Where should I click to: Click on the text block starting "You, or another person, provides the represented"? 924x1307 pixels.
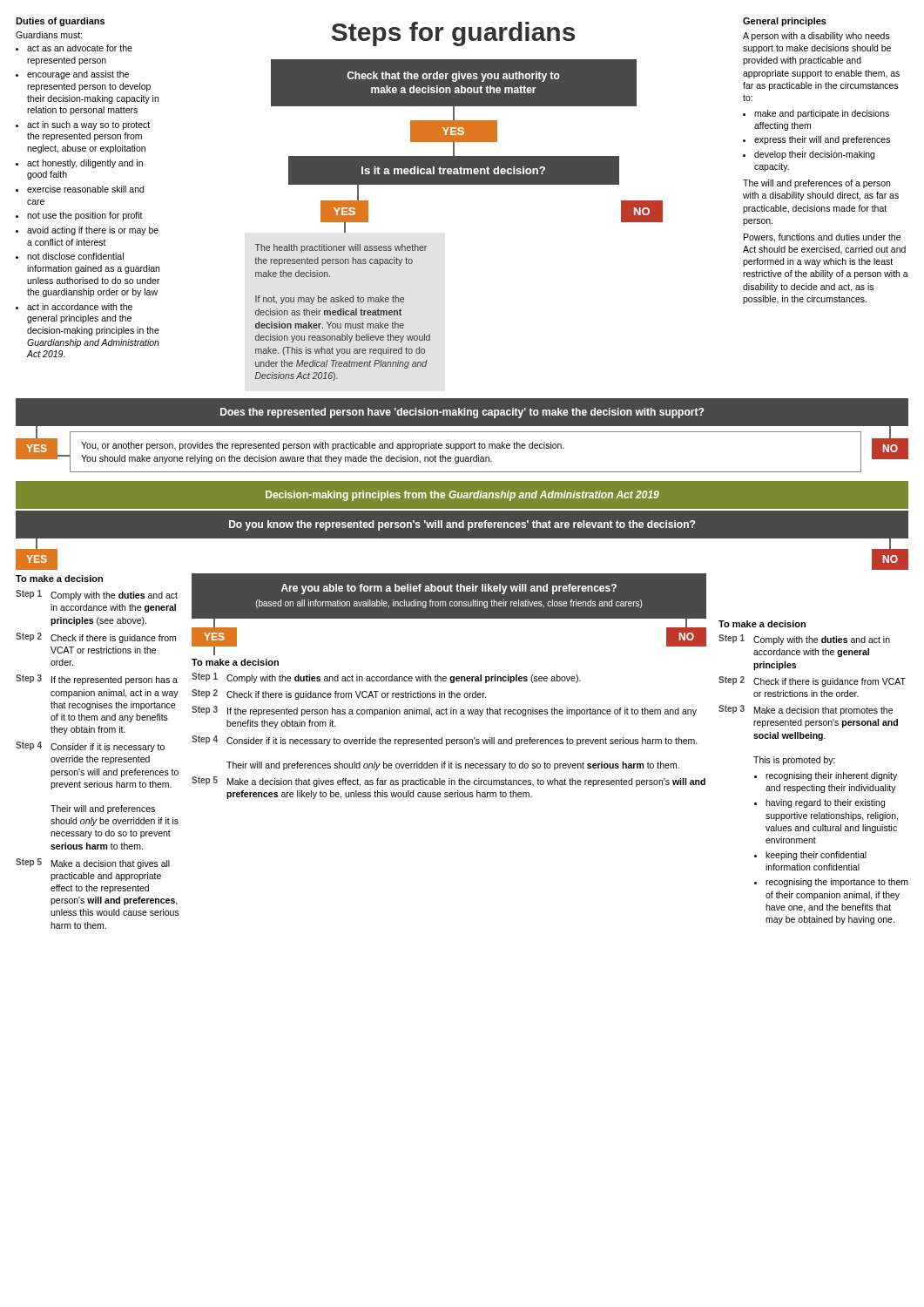coord(323,452)
